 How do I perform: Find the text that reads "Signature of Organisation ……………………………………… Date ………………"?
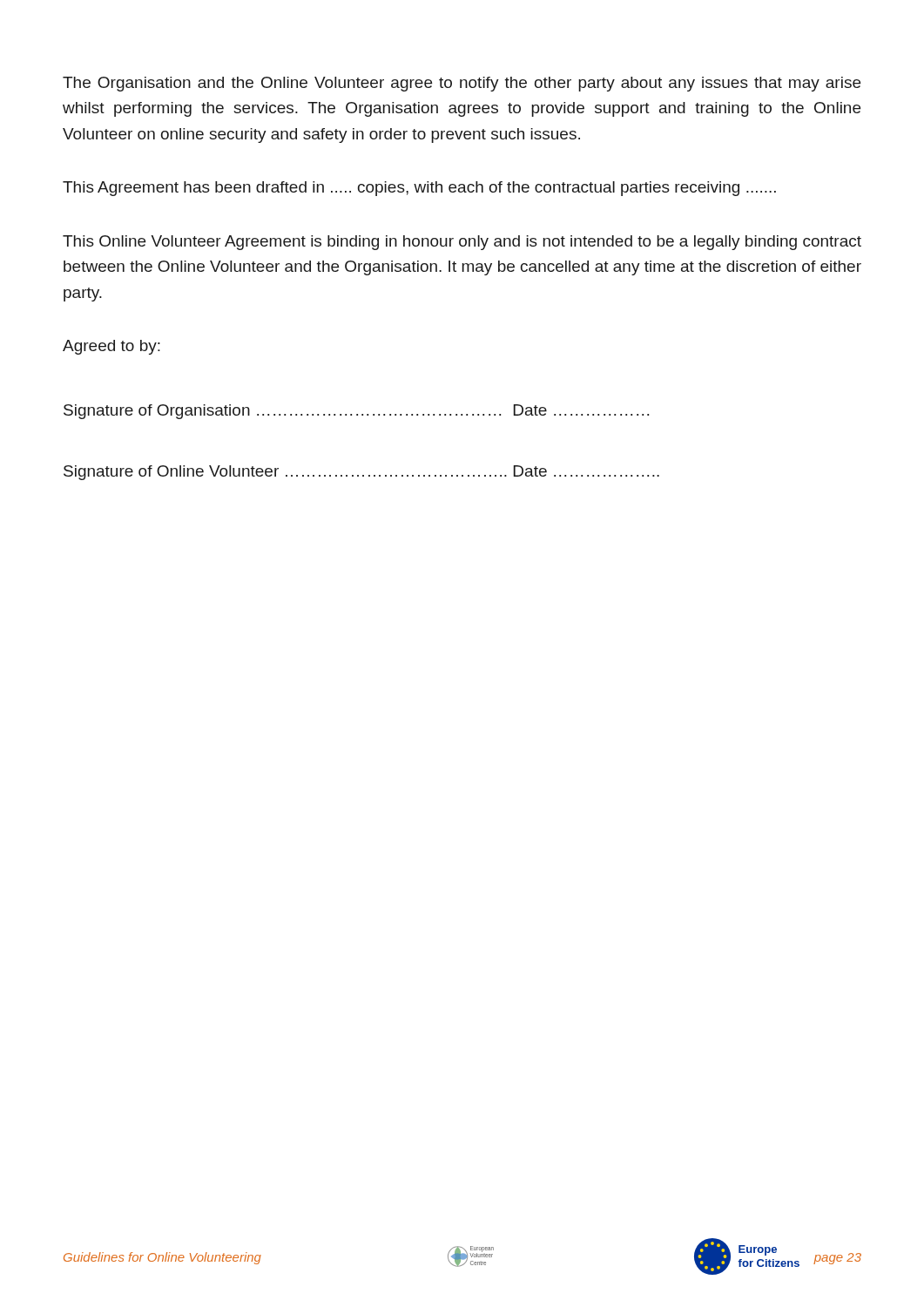[x=357, y=409]
